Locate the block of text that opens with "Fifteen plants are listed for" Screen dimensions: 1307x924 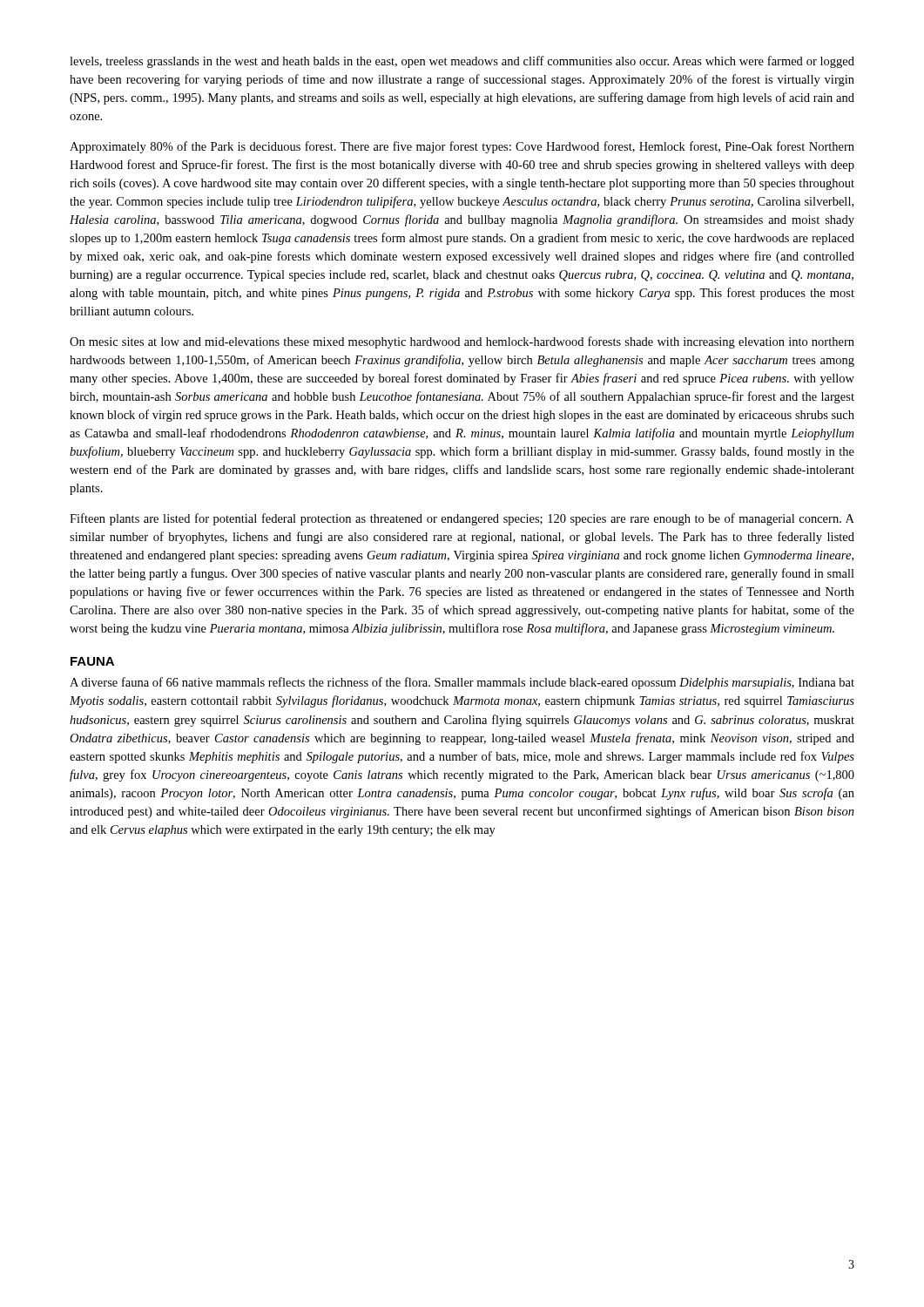point(462,574)
